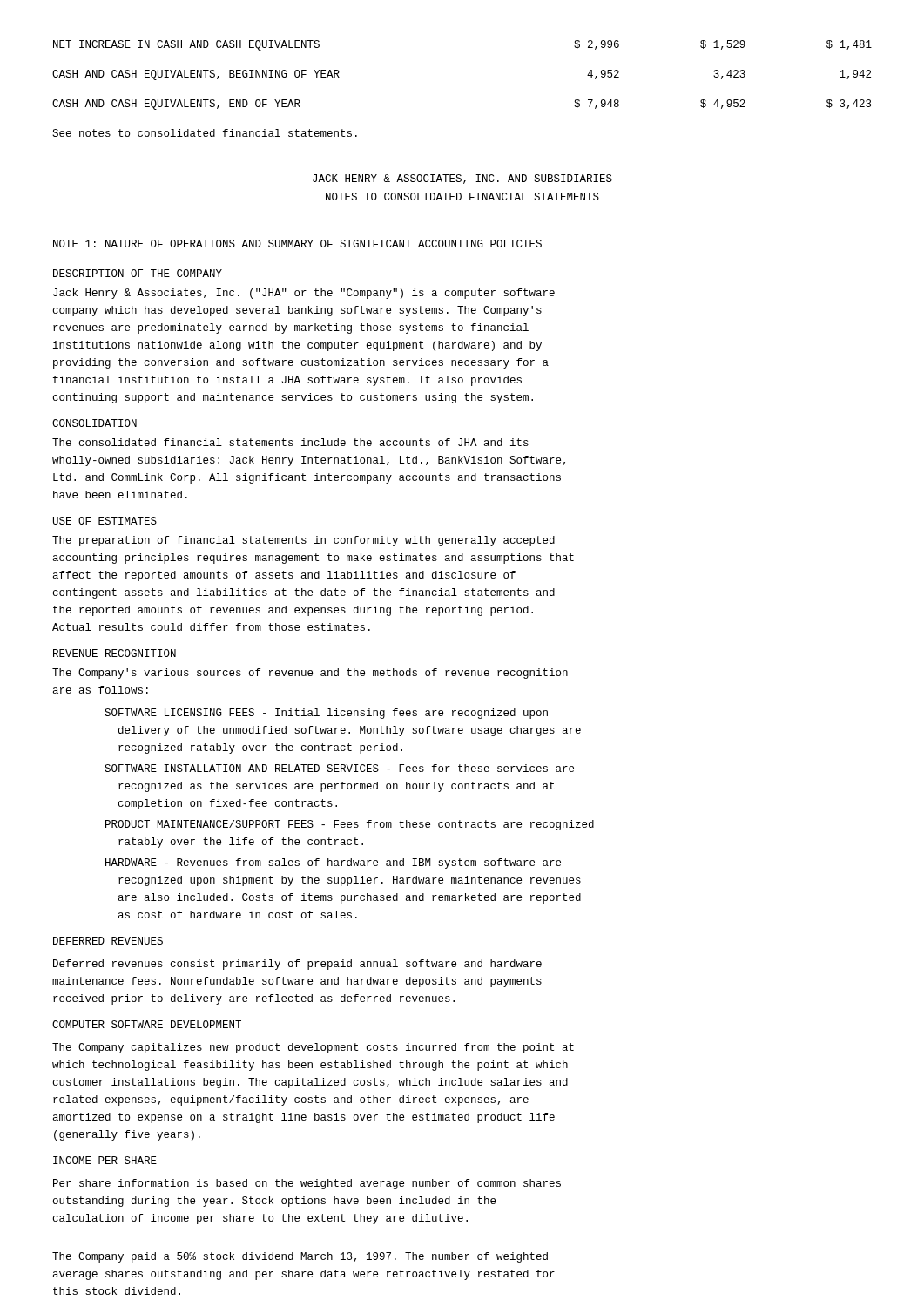Find the section header that reads "INCOME PER SHARE"
Screen dimensions: 1307x924
point(105,1161)
